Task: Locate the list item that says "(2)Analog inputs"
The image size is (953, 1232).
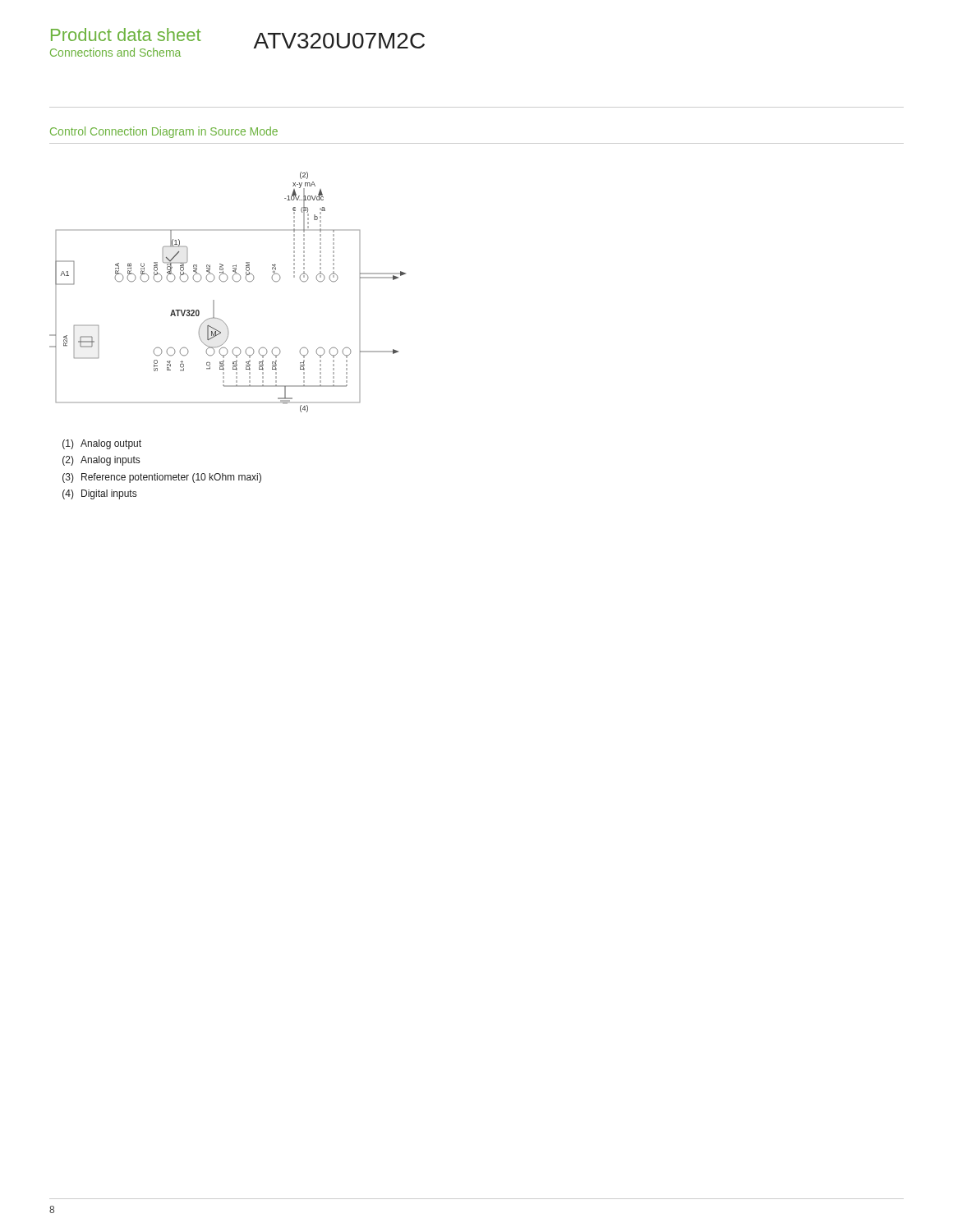Action: coord(95,460)
